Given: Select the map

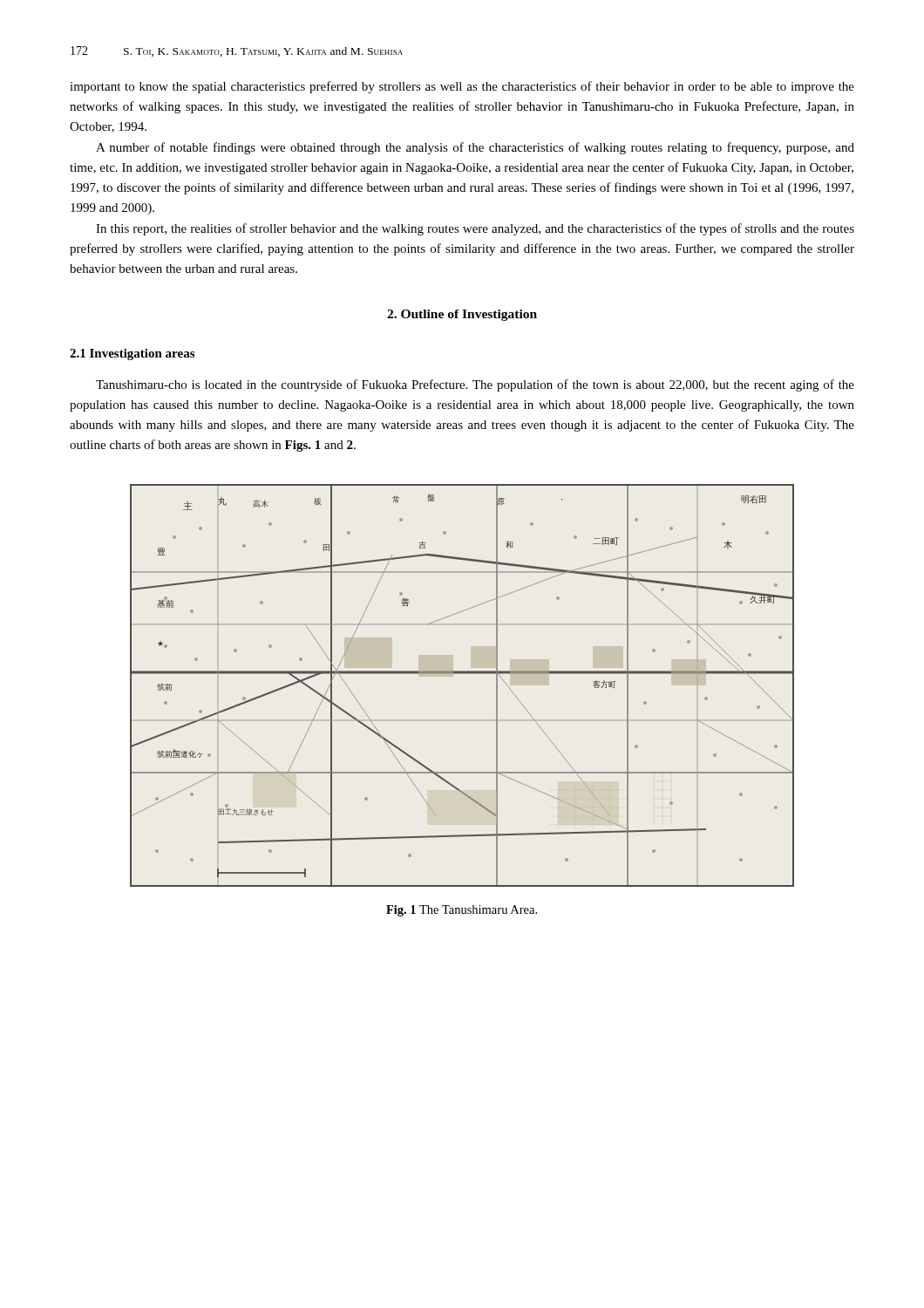Looking at the screenshot, I should 462,688.
